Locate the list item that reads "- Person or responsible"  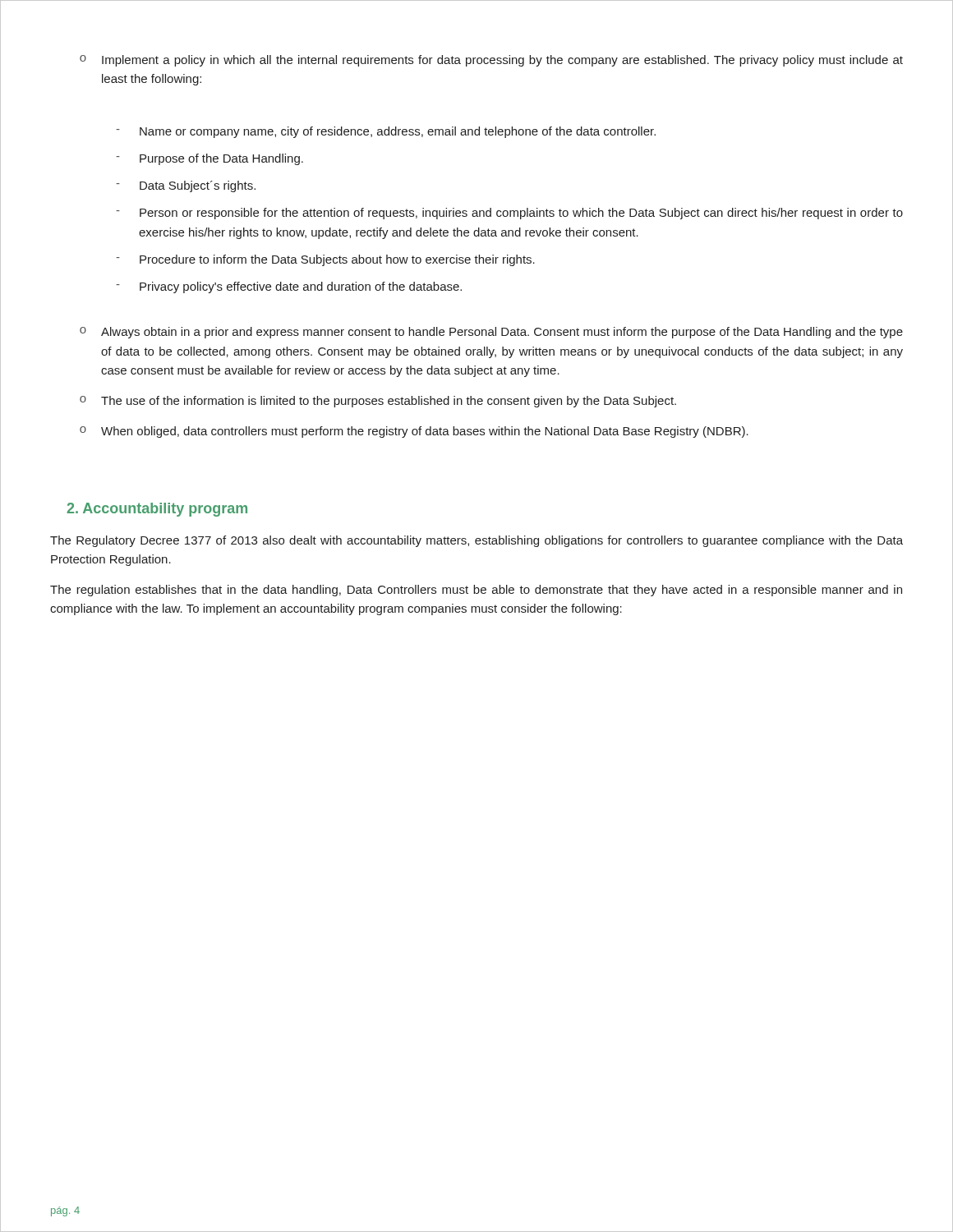click(x=509, y=222)
